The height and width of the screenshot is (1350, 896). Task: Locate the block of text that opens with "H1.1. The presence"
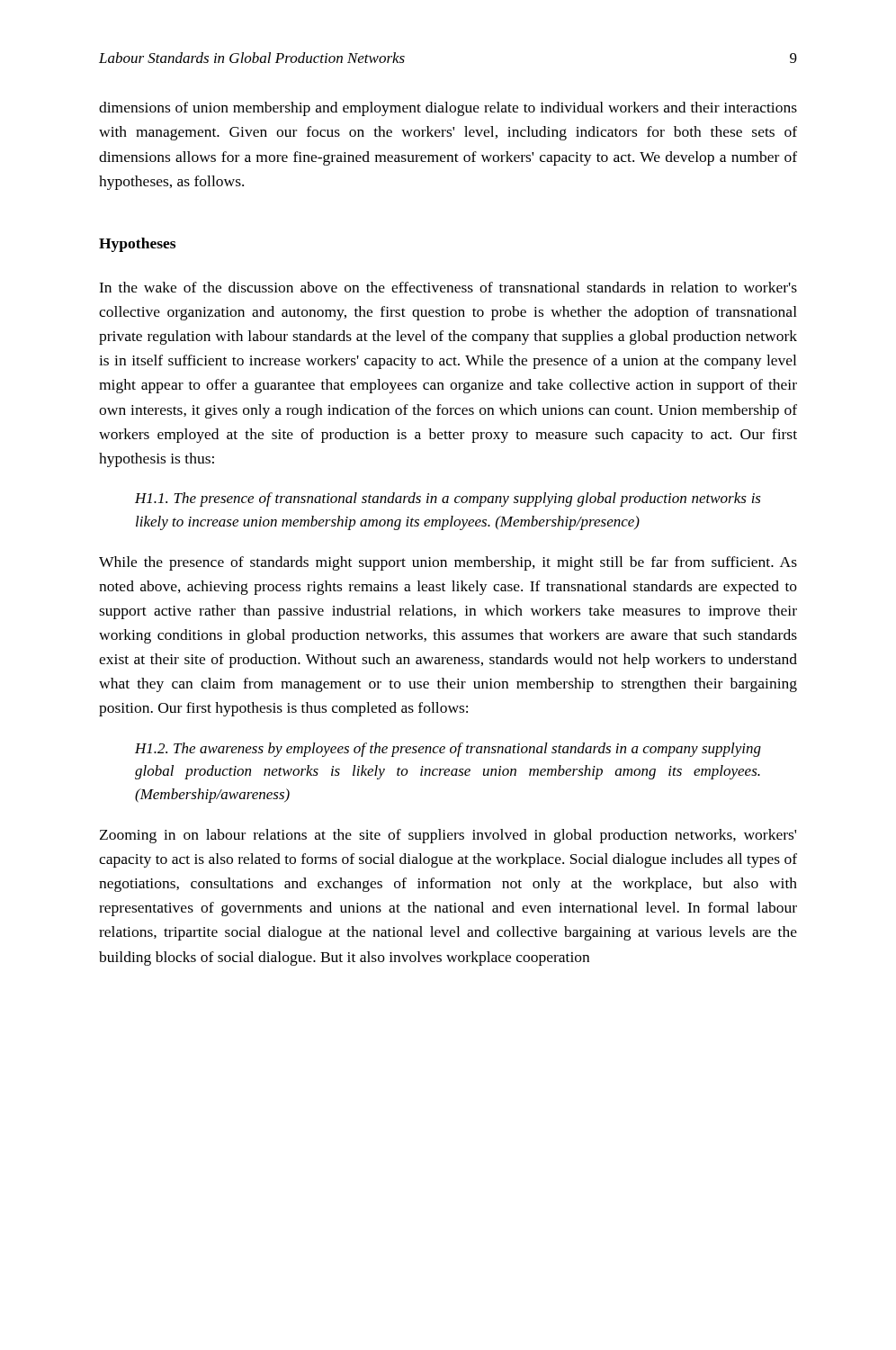point(448,510)
